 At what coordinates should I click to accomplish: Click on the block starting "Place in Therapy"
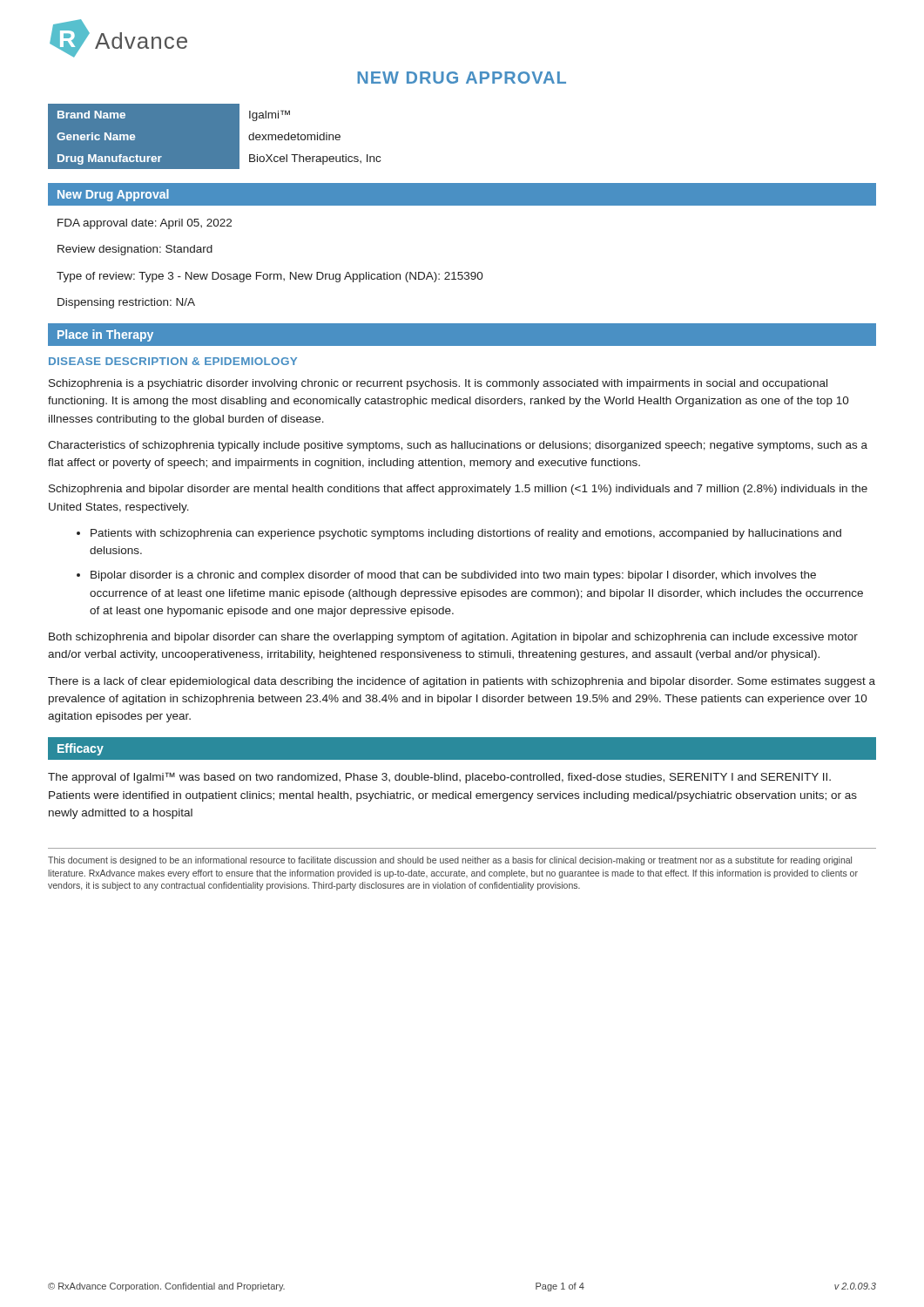pyautogui.click(x=105, y=335)
